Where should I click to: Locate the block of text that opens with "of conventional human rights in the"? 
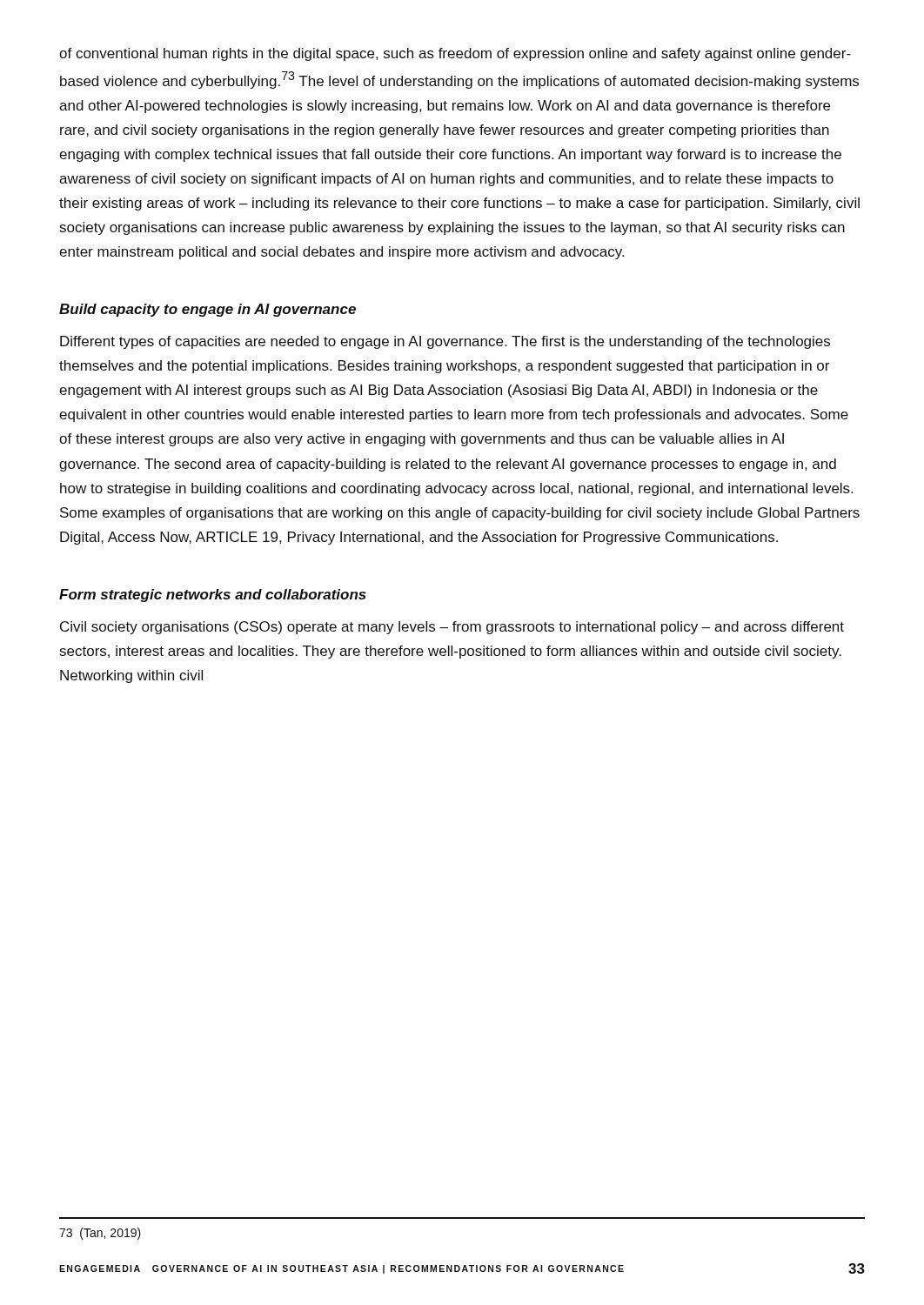(460, 153)
